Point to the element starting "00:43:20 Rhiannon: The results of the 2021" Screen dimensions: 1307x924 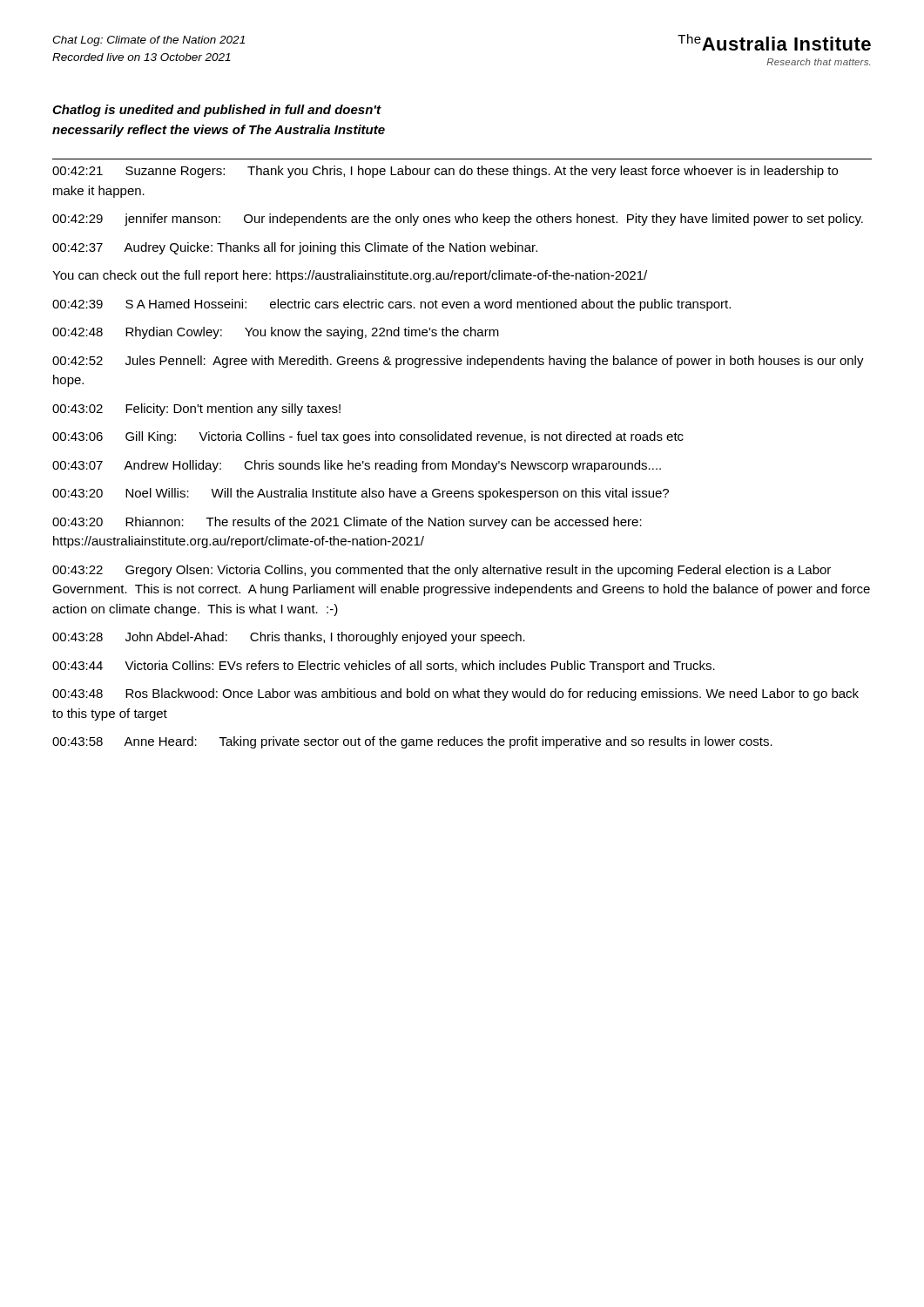pyautogui.click(x=347, y=531)
